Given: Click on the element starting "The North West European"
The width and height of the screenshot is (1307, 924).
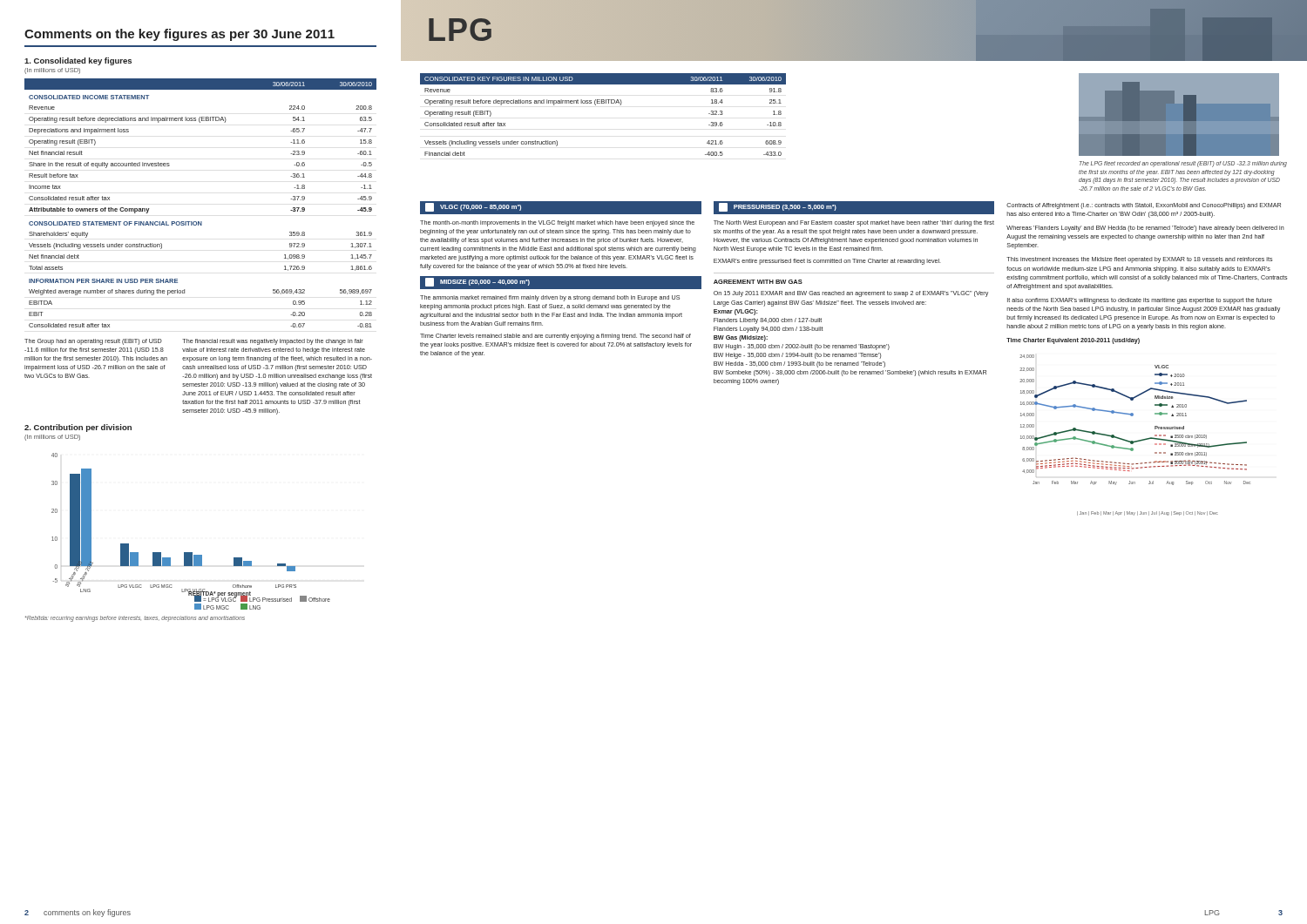Looking at the screenshot, I should 854,235.
